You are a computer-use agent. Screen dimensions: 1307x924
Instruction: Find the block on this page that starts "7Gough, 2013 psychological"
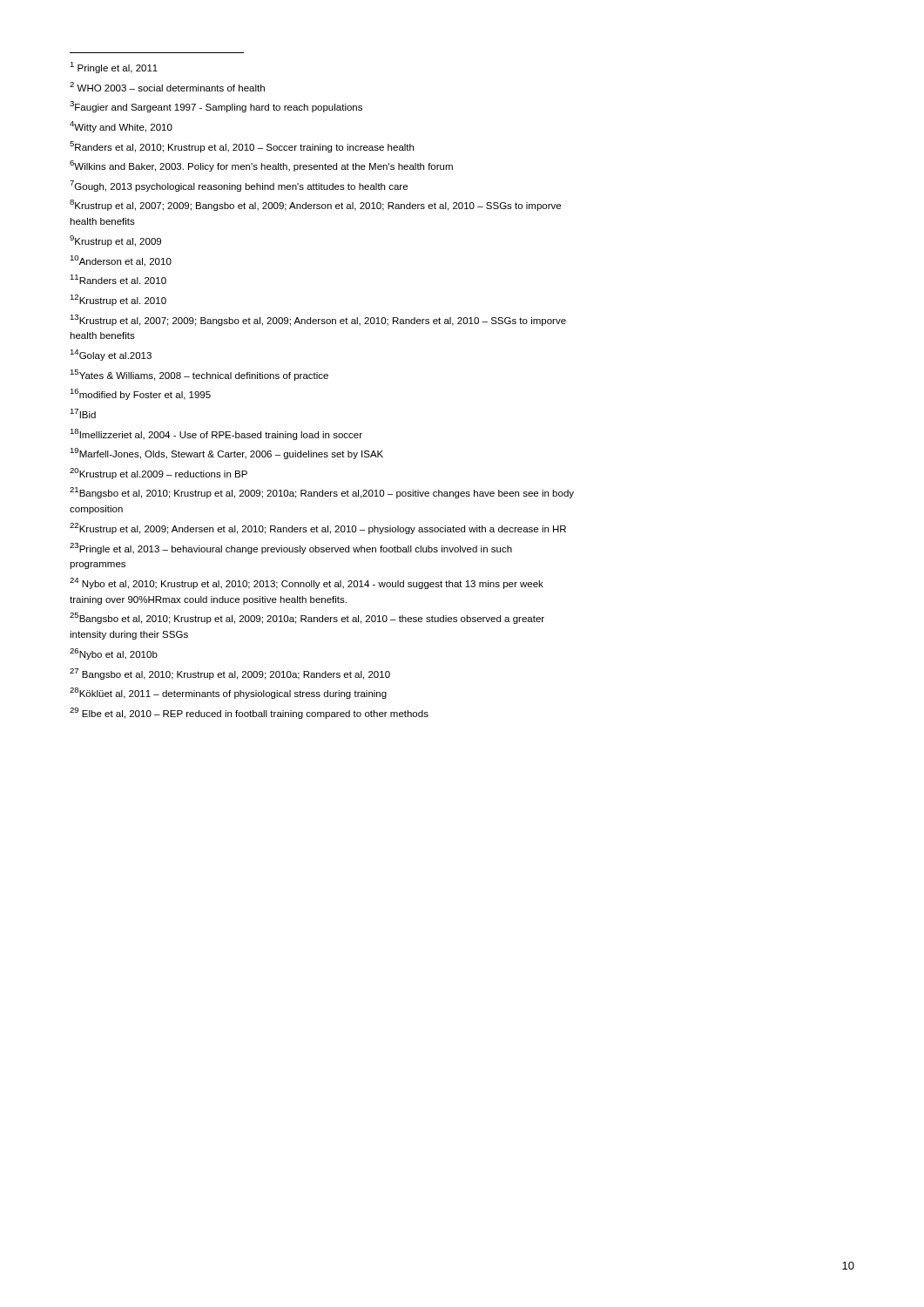click(x=239, y=184)
